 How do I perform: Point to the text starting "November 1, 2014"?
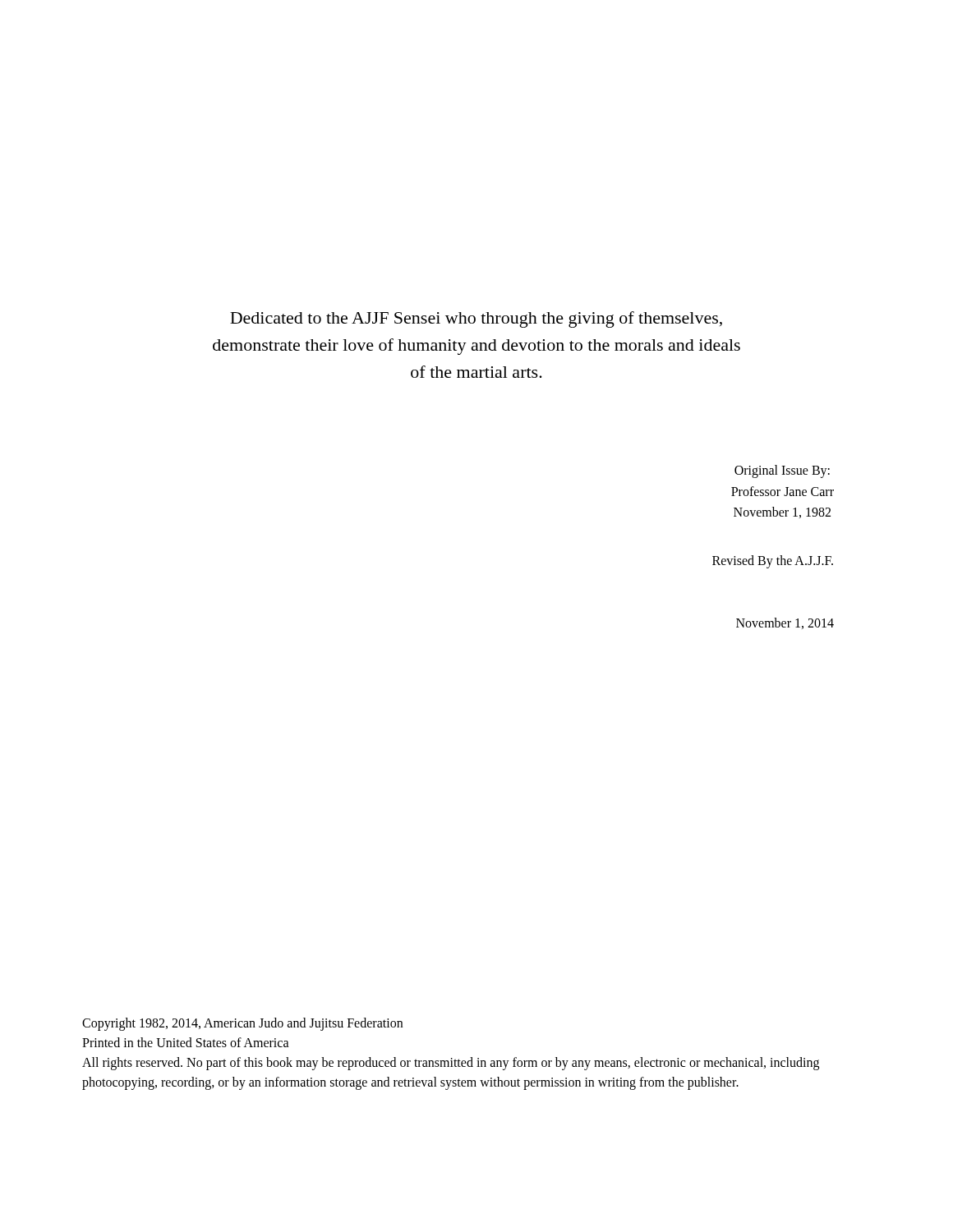click(x=785, y=623)
